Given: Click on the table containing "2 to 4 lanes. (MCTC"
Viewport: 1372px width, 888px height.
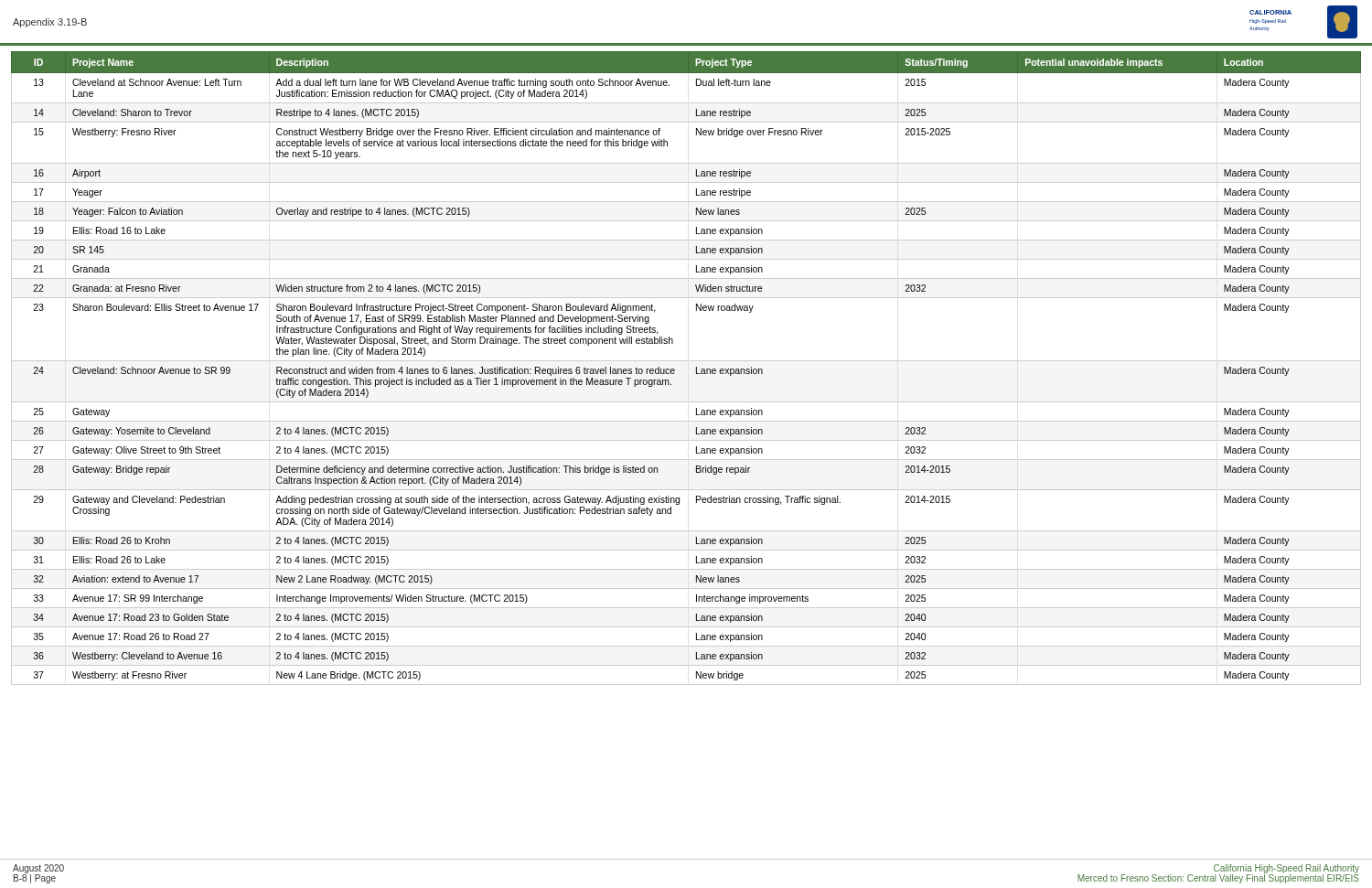Looking at the screenshot, I should click(686, 365).
